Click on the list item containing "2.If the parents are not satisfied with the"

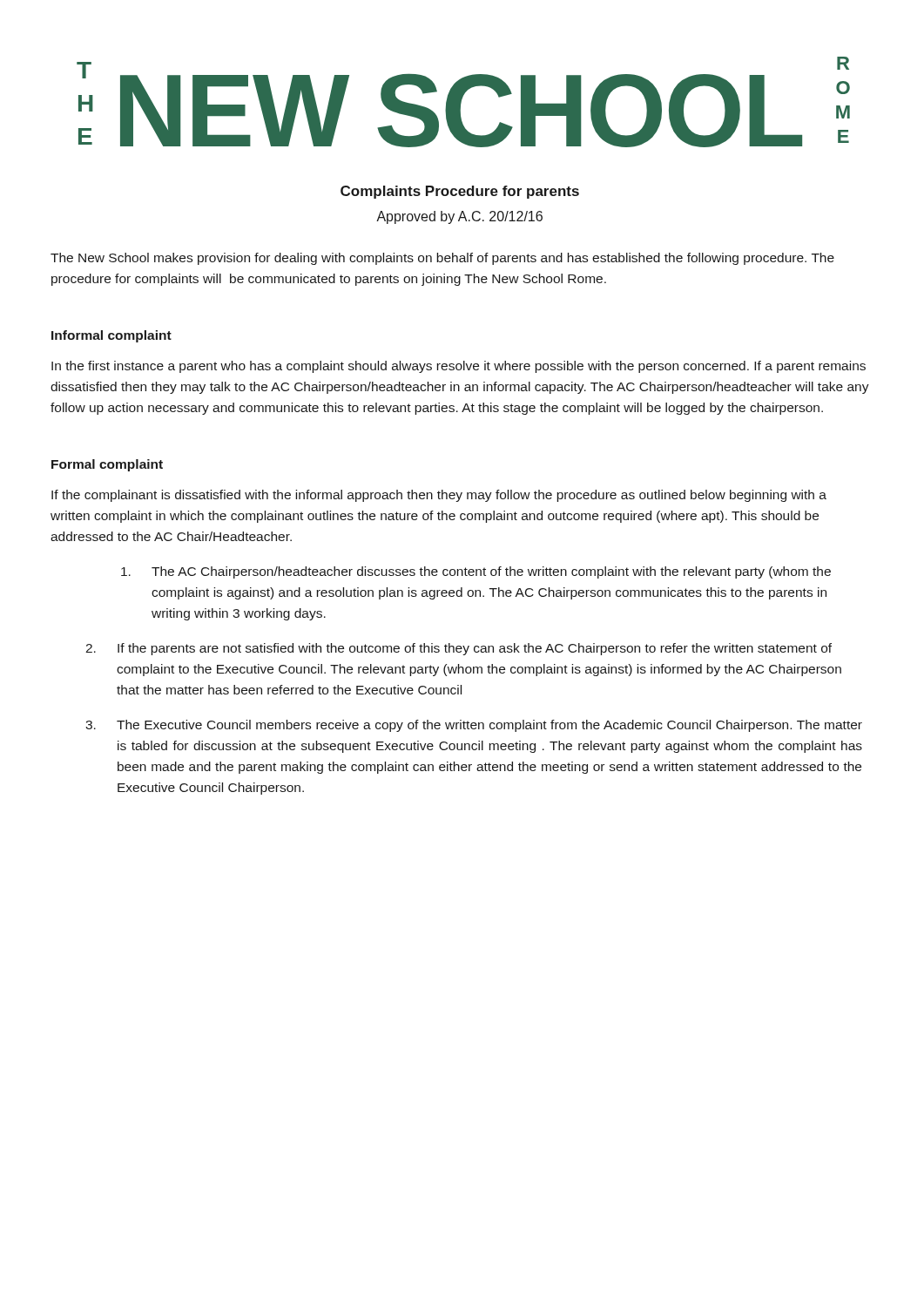[x=474, y=669]
